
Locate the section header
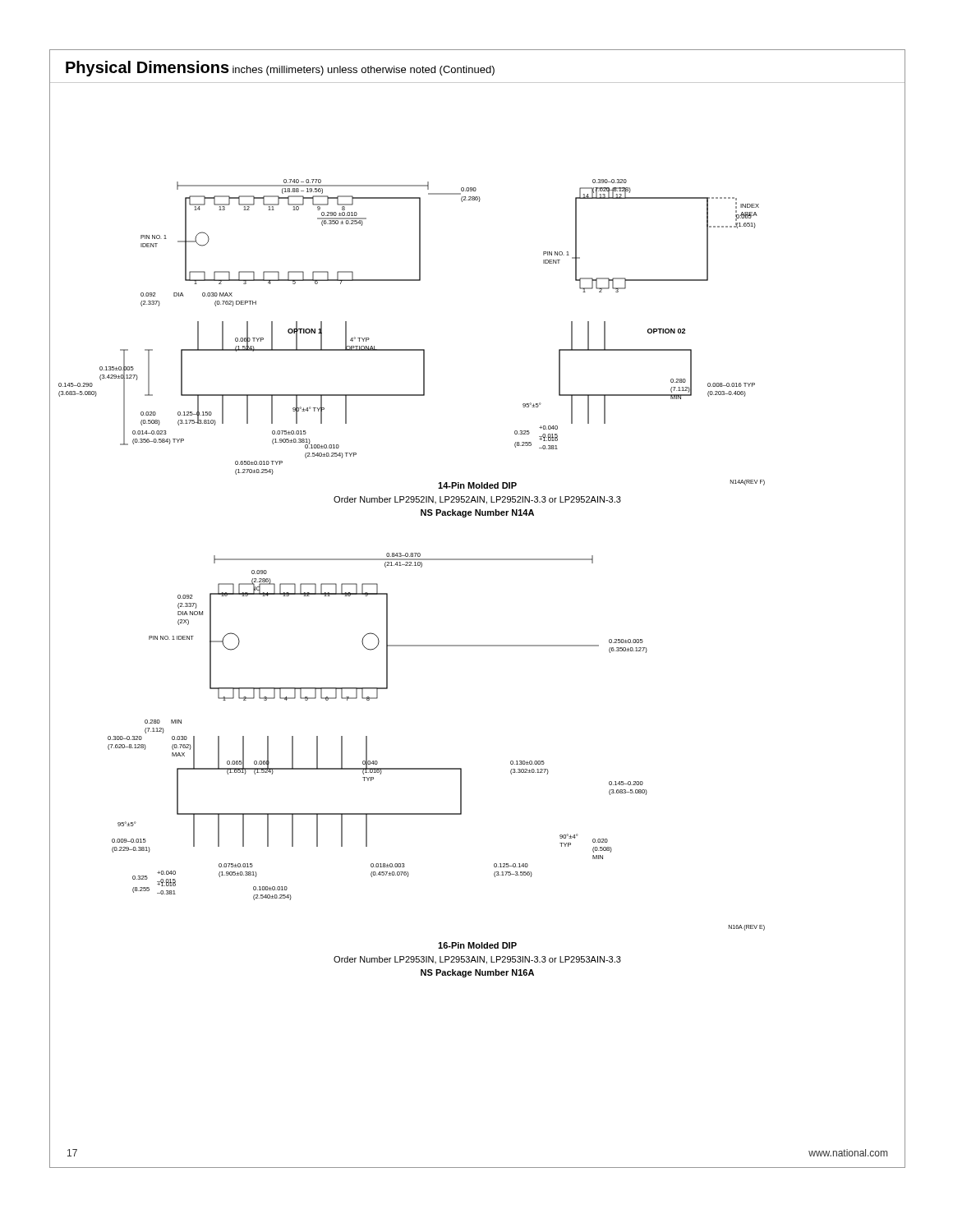pyautogui.click(x=280, y=67)
